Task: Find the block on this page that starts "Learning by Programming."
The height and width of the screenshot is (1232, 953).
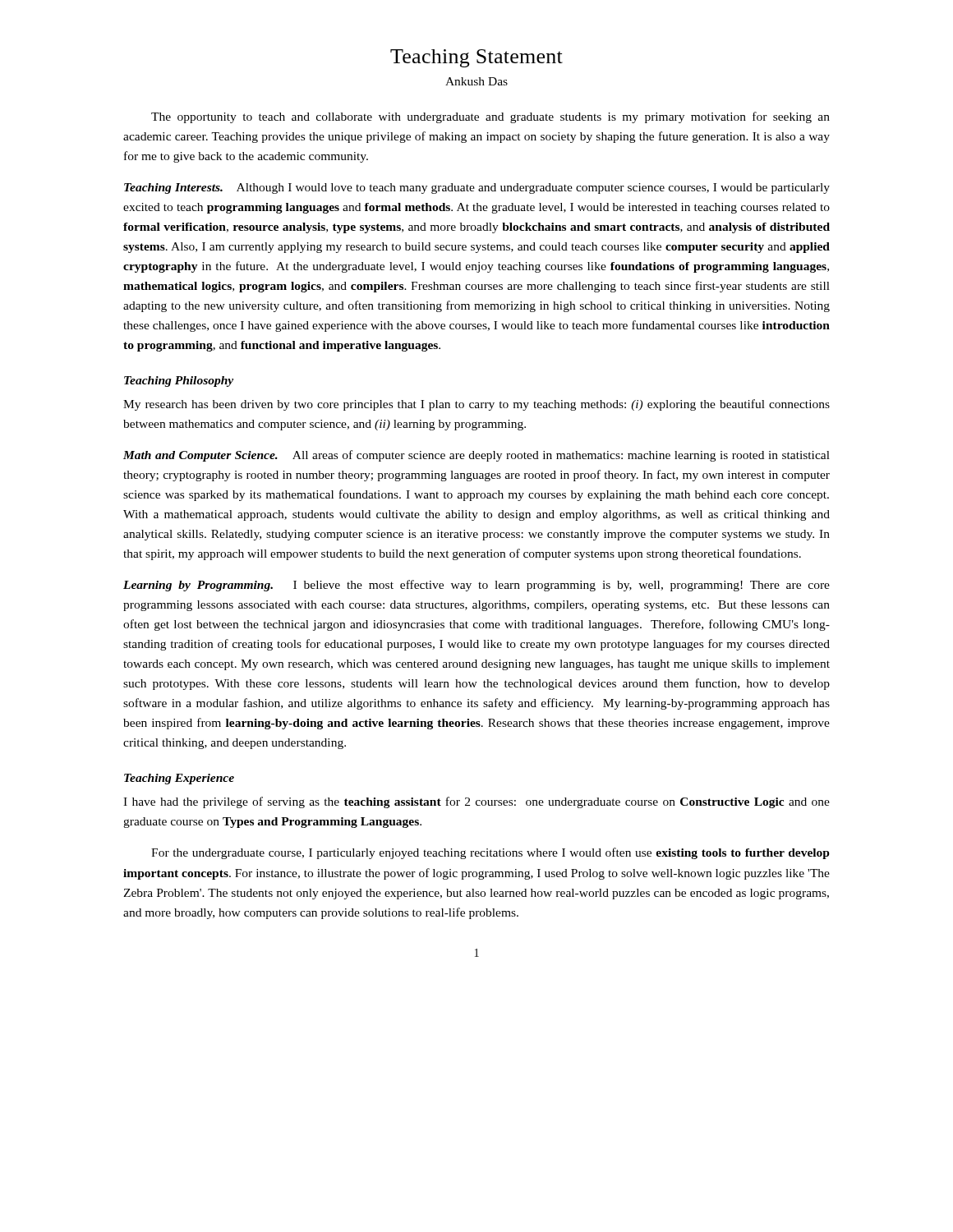Action: pos(476,664)
